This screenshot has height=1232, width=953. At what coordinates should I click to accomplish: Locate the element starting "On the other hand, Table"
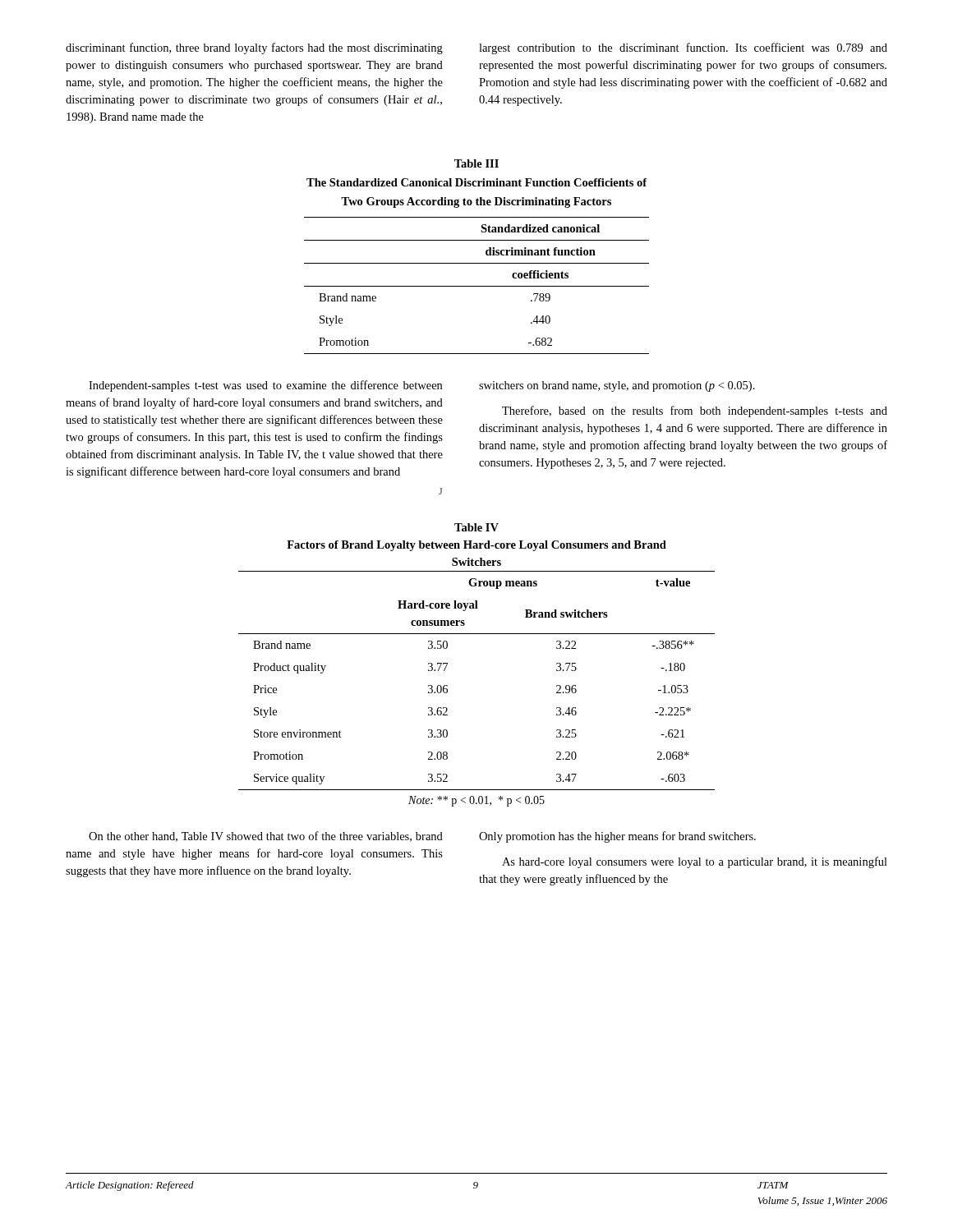pos(254,854)
